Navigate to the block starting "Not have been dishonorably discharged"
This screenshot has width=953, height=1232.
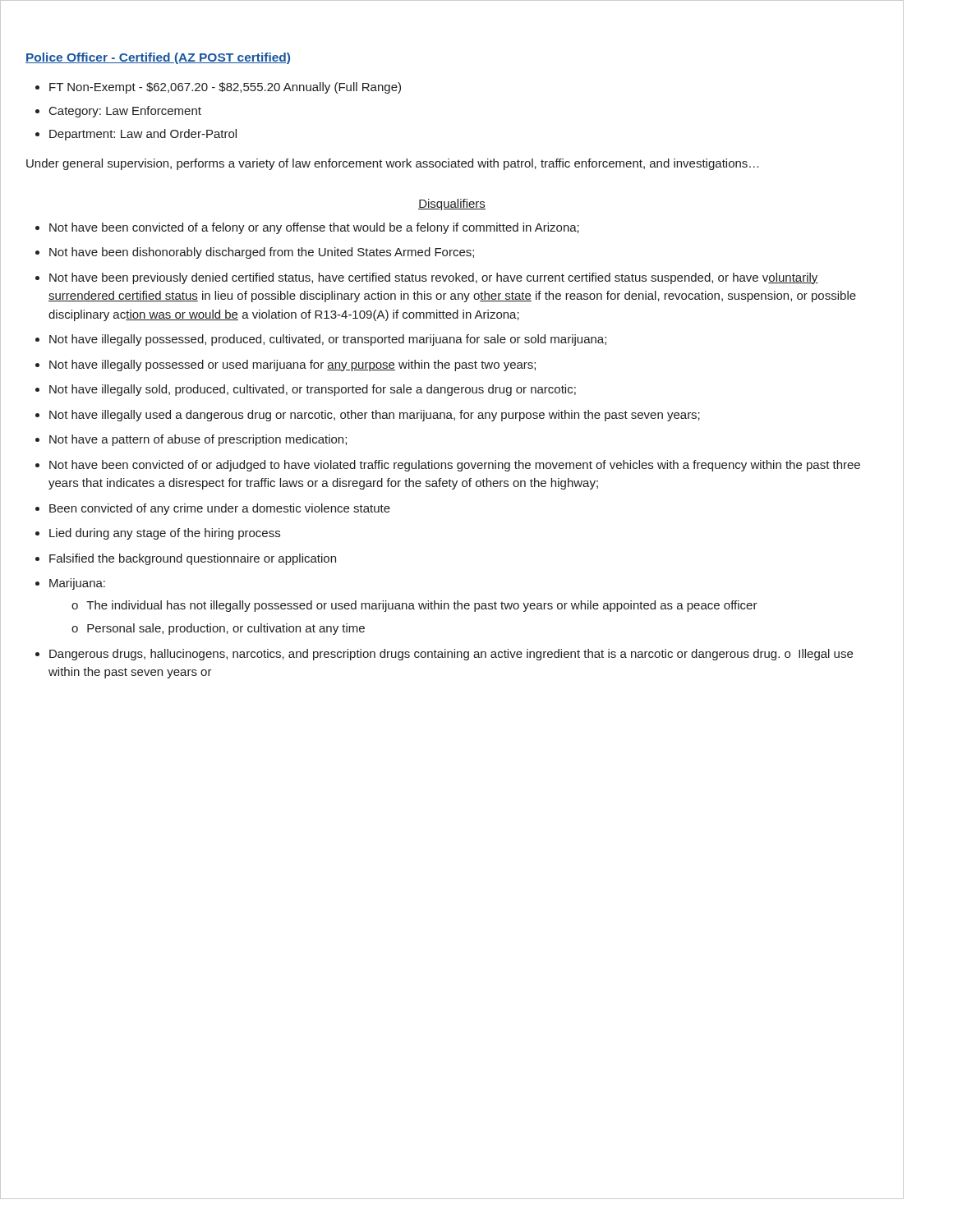click(x=463, y=252)
